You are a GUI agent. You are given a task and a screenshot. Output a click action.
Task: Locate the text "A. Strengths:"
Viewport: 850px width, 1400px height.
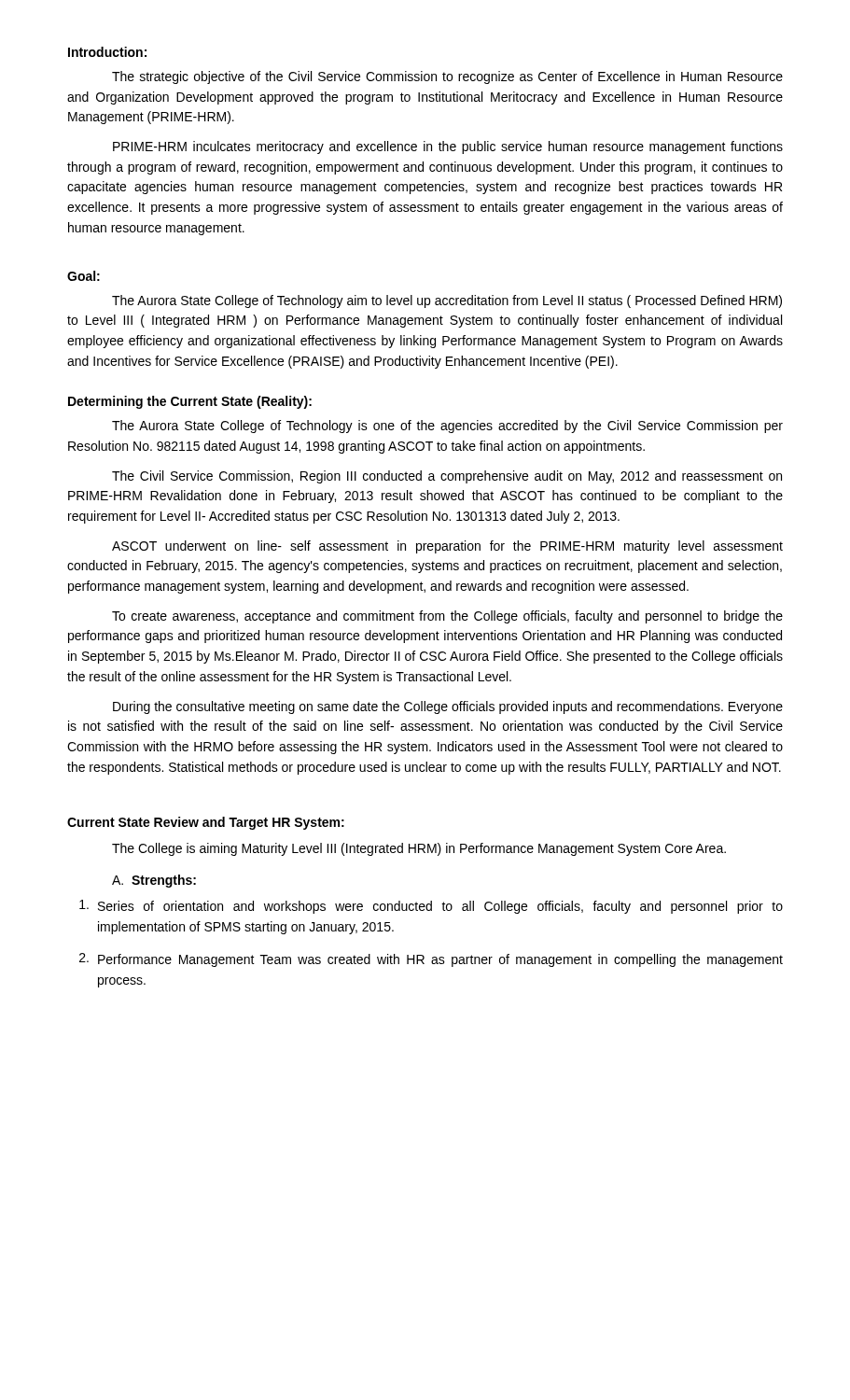point(154,880)
